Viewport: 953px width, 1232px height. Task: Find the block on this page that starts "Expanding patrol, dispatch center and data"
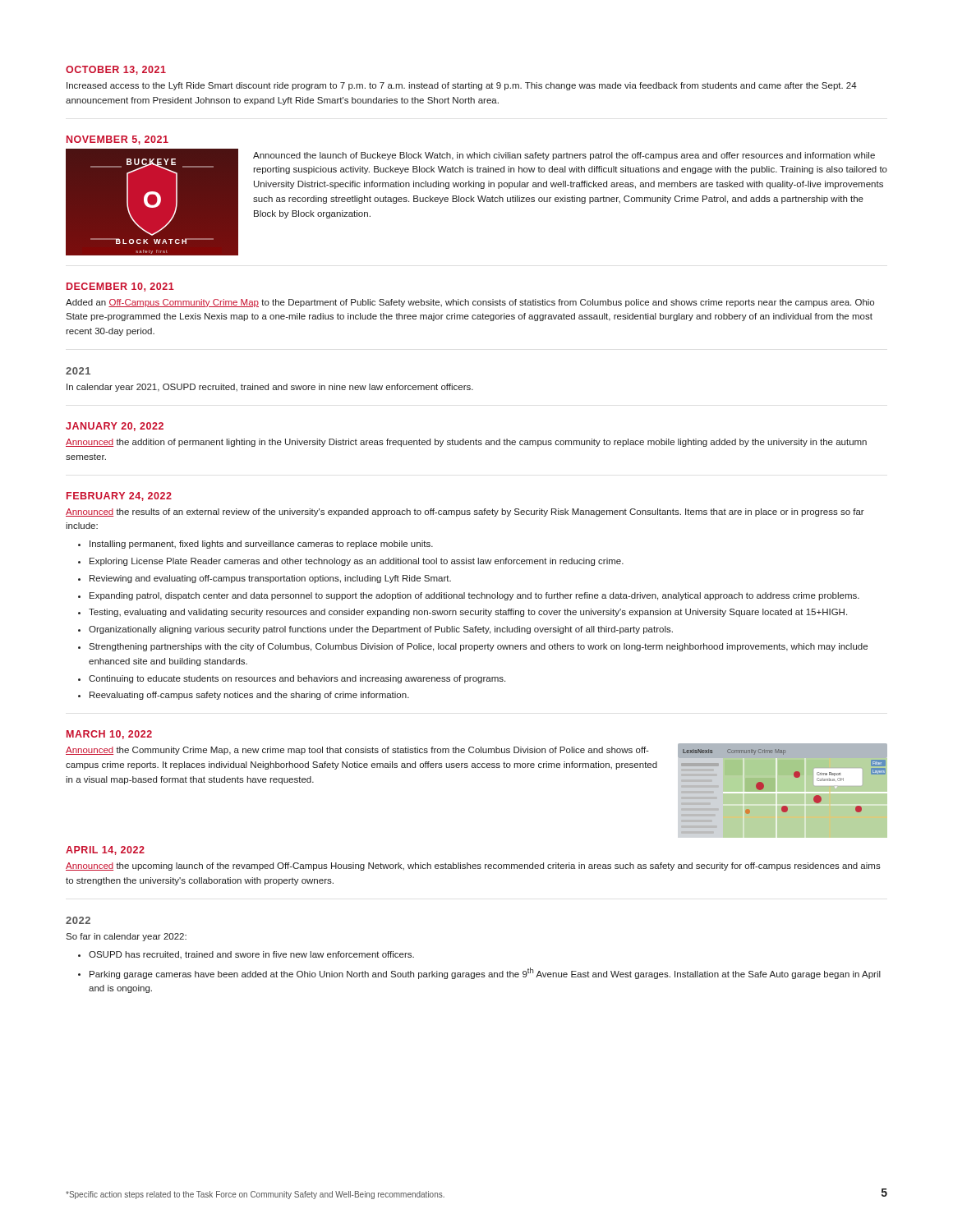[474, 595]
